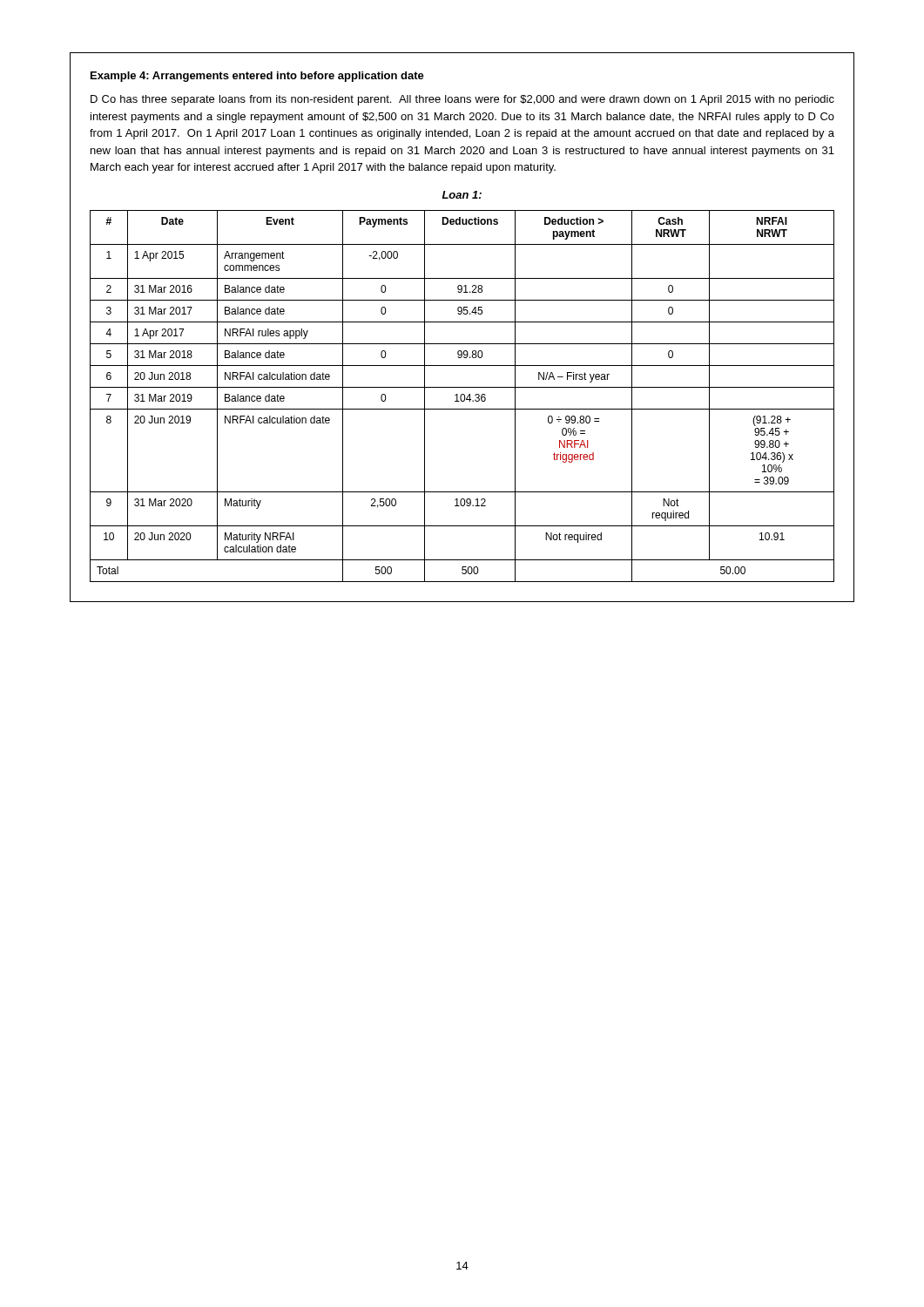The image size is (924, 1307).
Task: Find the table that mentions "Deduction > payment"
Action: click(x=462, y=396)
